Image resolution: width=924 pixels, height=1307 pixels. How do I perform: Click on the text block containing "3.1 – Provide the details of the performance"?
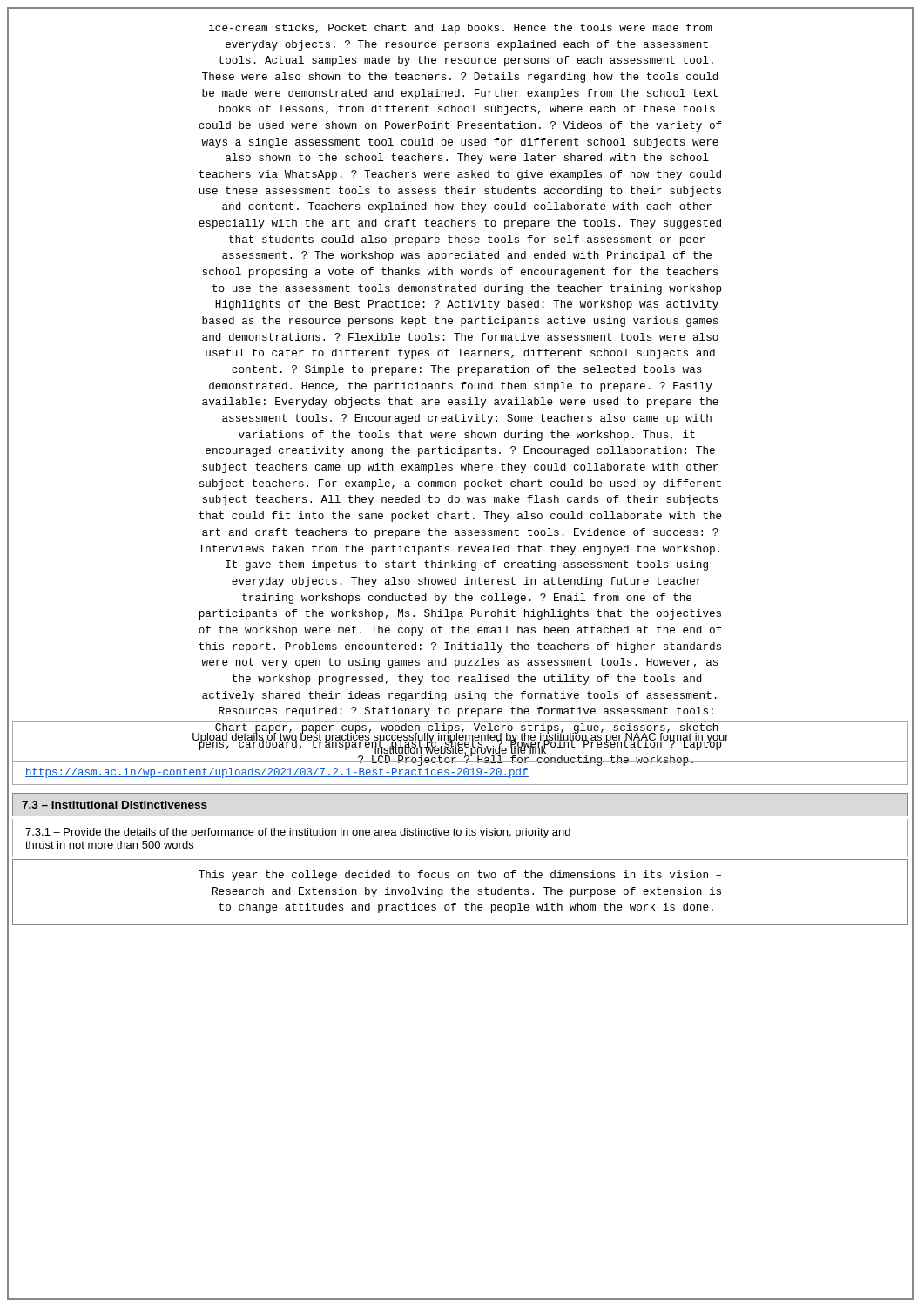pos(298,838)
